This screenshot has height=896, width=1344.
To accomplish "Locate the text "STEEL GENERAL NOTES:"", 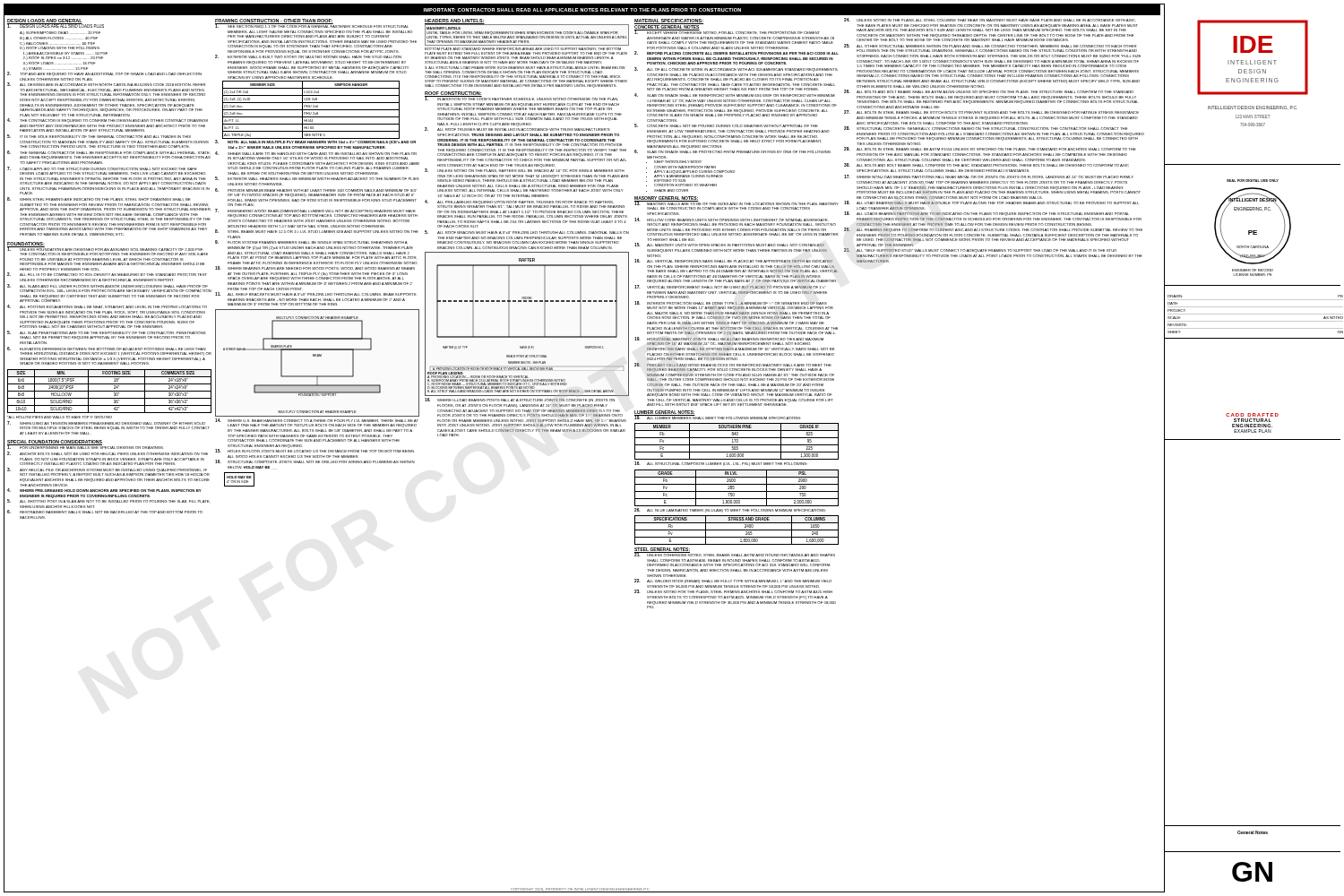I will [x=662, y=550].
